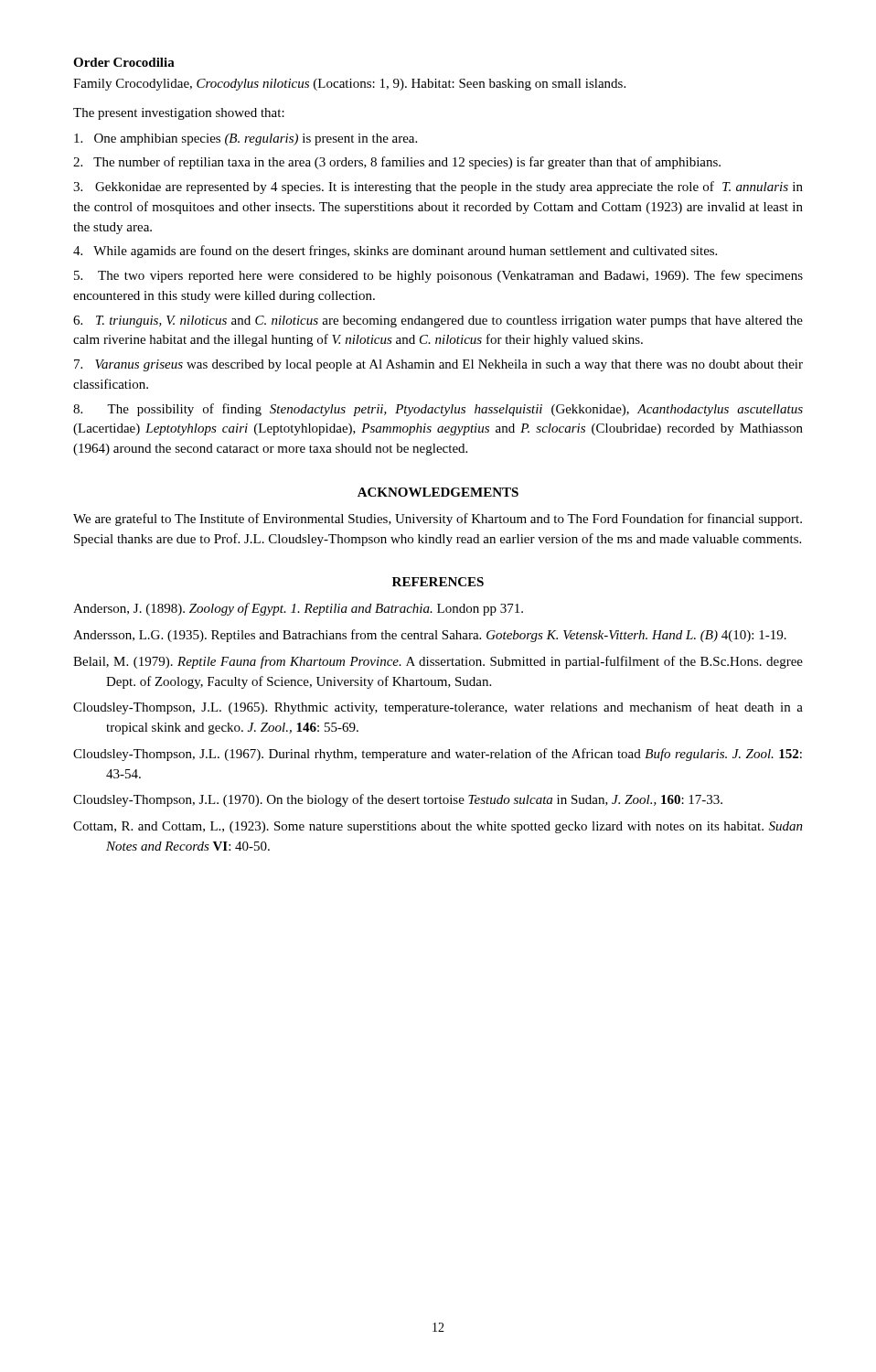Locate the list item that reads "2. The number of reptilian taxa in"
The width and height of the screenshot is (876, 1372).
[x=438, y=163]
